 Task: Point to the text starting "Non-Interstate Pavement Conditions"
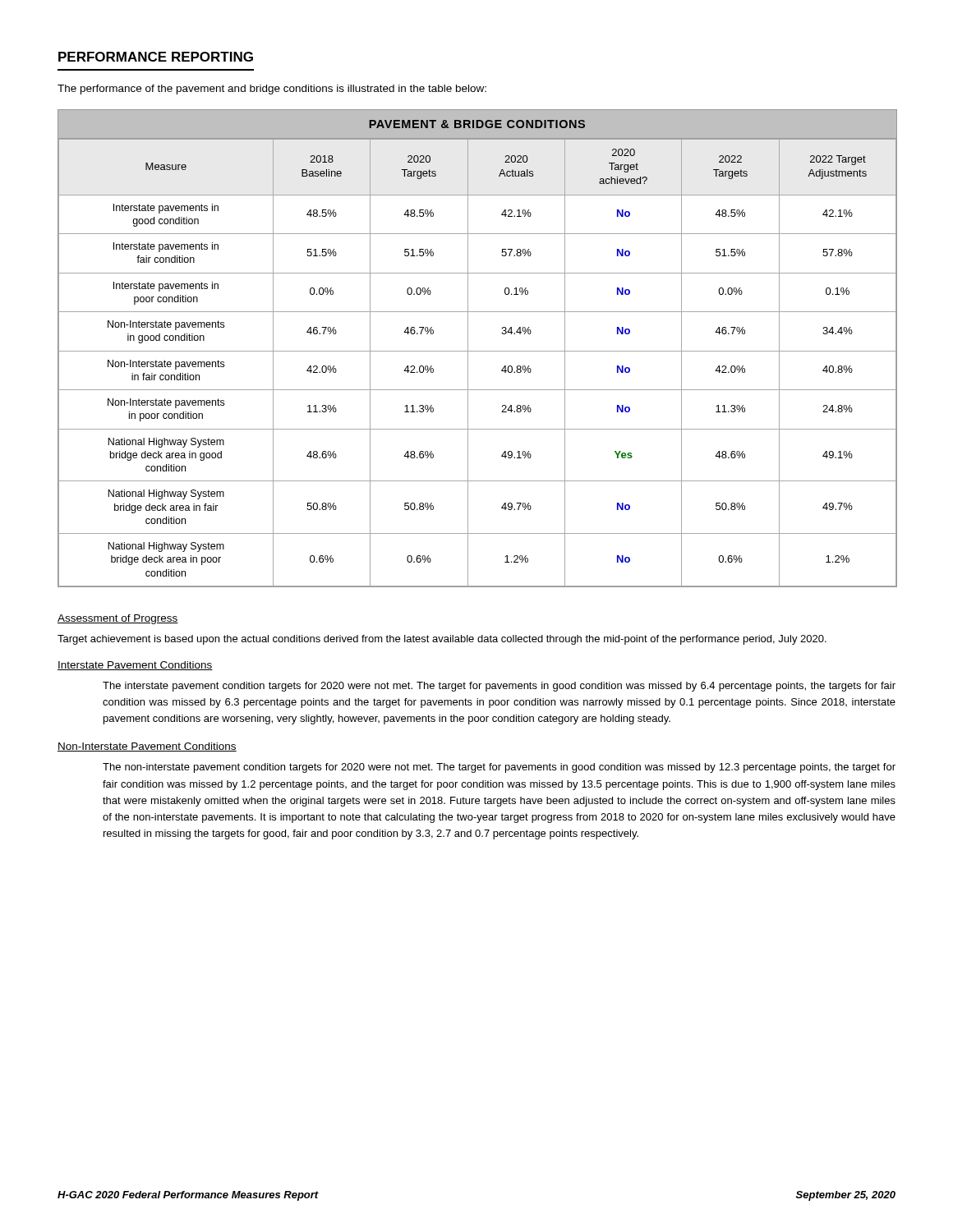[x=147, y=747]
